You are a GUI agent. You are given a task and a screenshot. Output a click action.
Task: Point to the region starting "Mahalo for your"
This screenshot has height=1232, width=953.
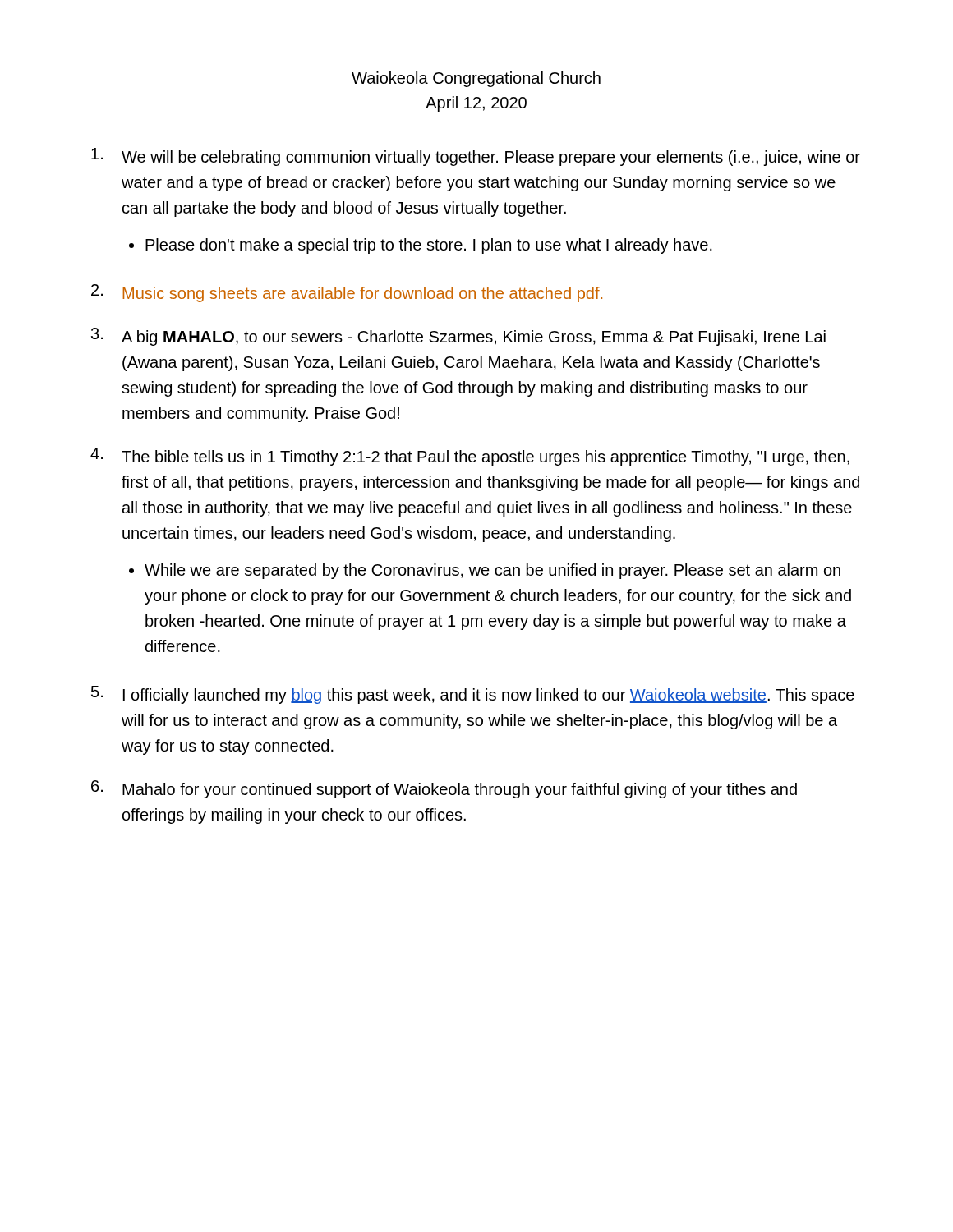pyautogui.click(x=492, y=802)
